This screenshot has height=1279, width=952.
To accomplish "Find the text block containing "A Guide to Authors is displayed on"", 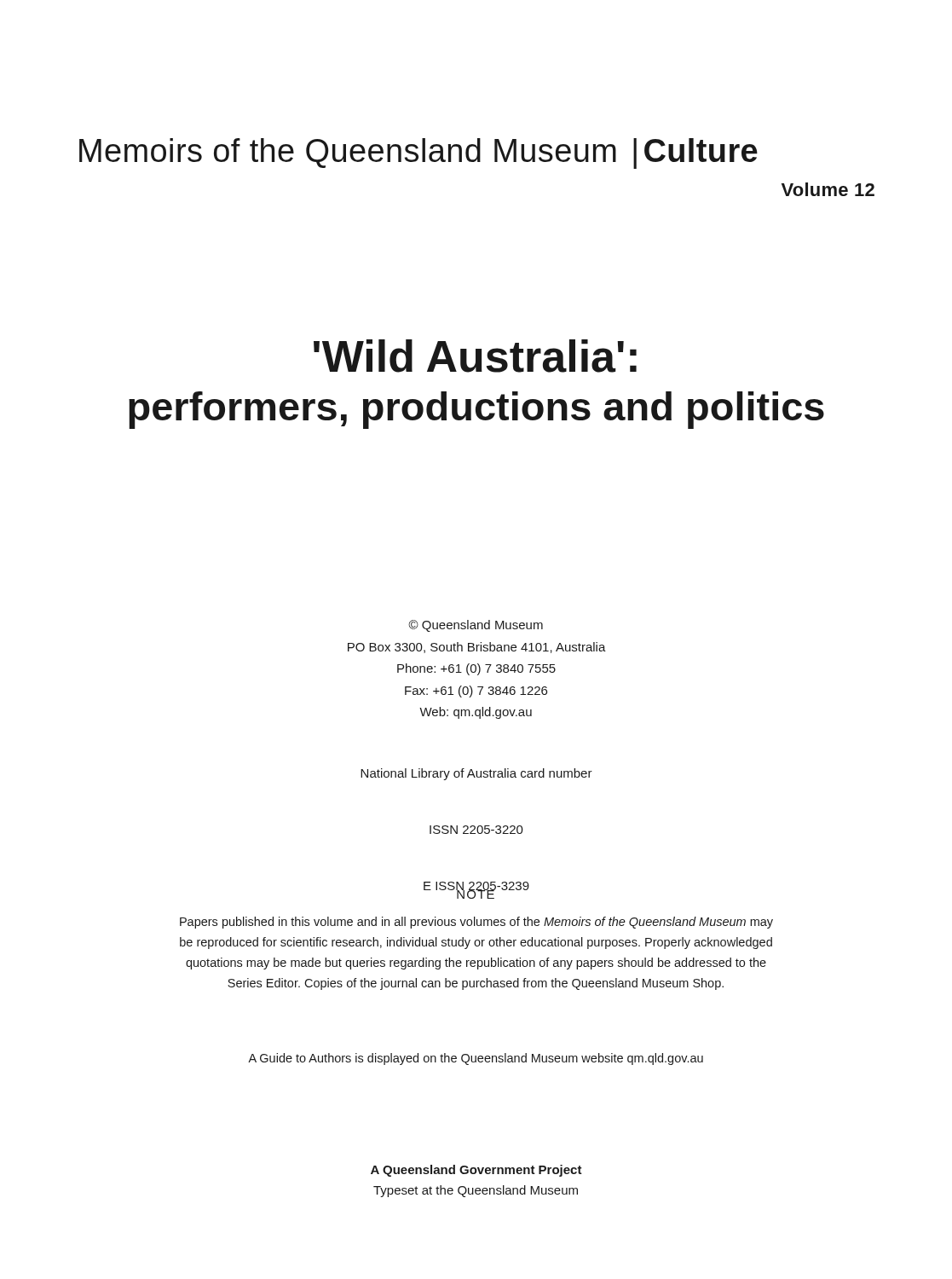I will [x=476, y=1058].
